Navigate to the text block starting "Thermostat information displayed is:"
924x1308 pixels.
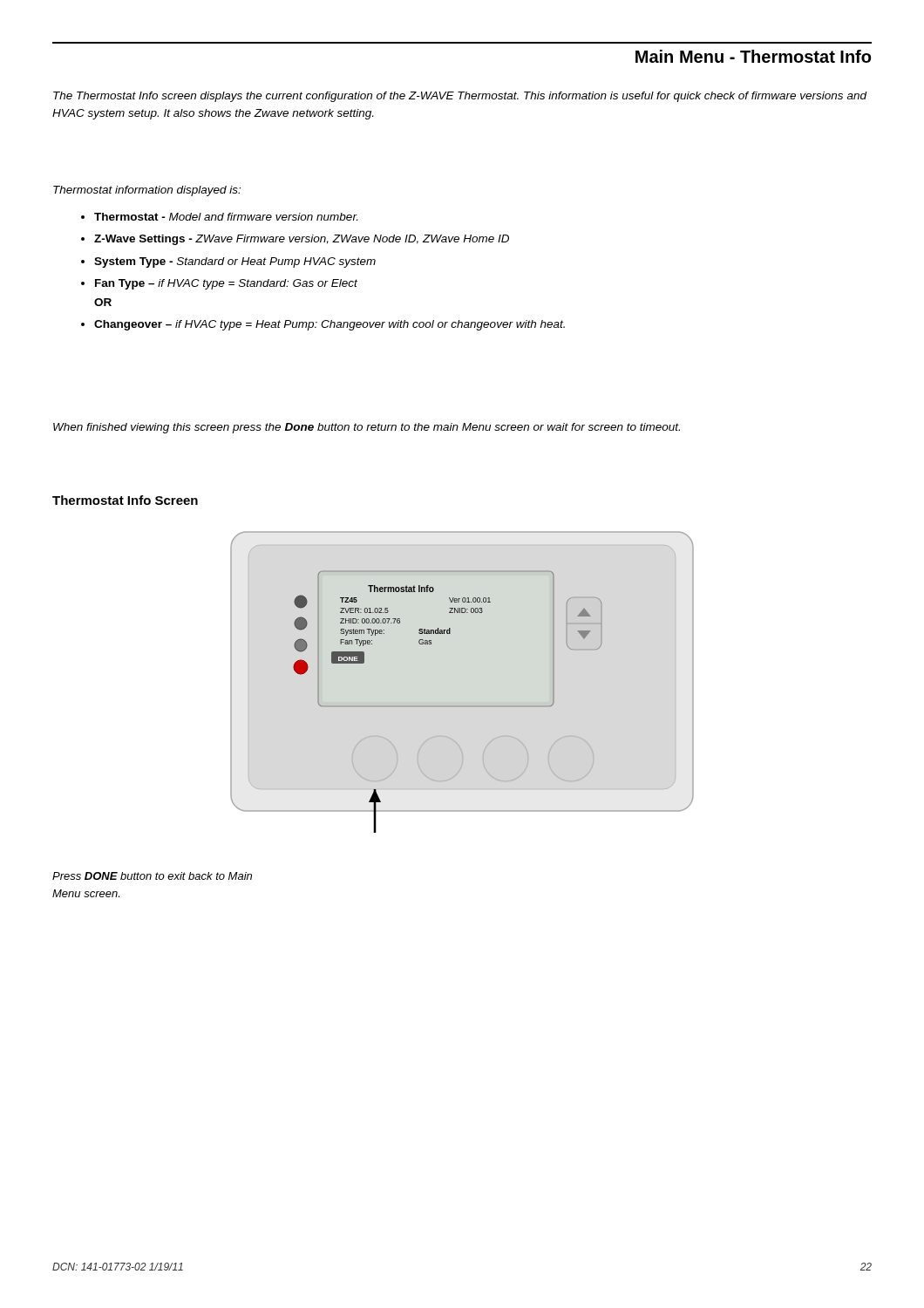point(147,190)
